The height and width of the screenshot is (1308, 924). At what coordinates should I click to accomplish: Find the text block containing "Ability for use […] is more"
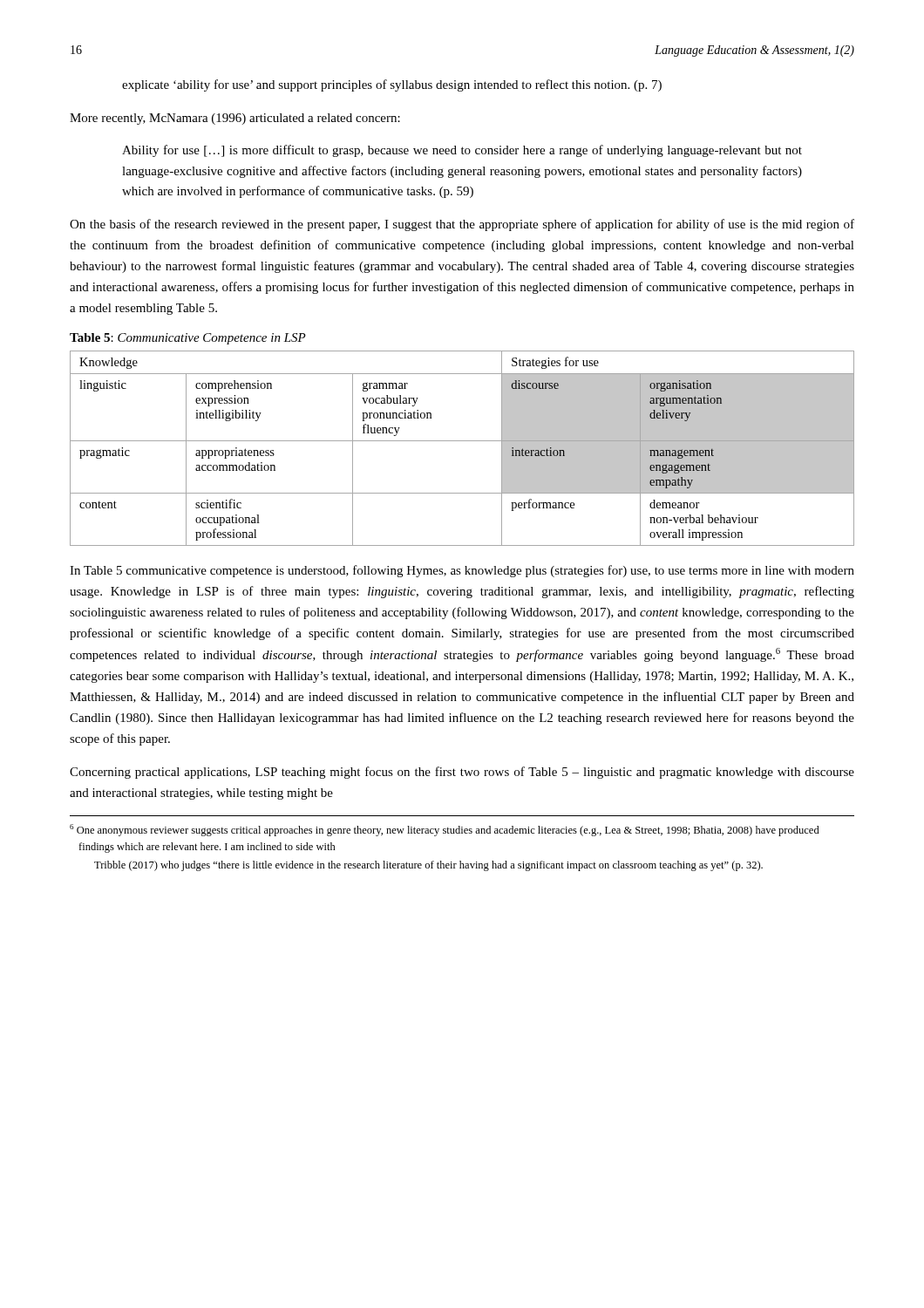pyautogui.click(x=462, y=170)
